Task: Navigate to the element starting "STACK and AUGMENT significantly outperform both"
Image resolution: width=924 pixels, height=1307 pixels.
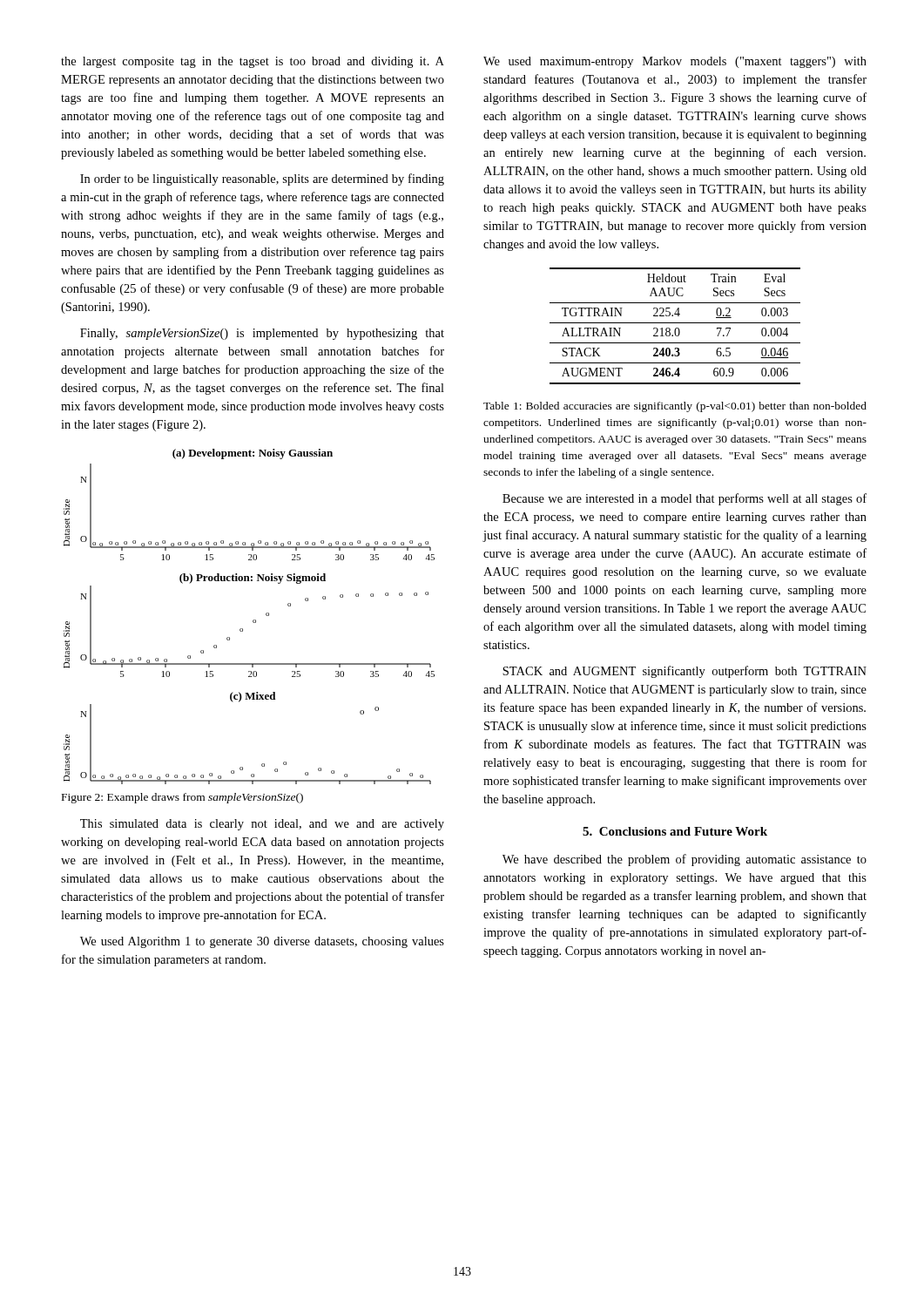Action: pos(675,735)
